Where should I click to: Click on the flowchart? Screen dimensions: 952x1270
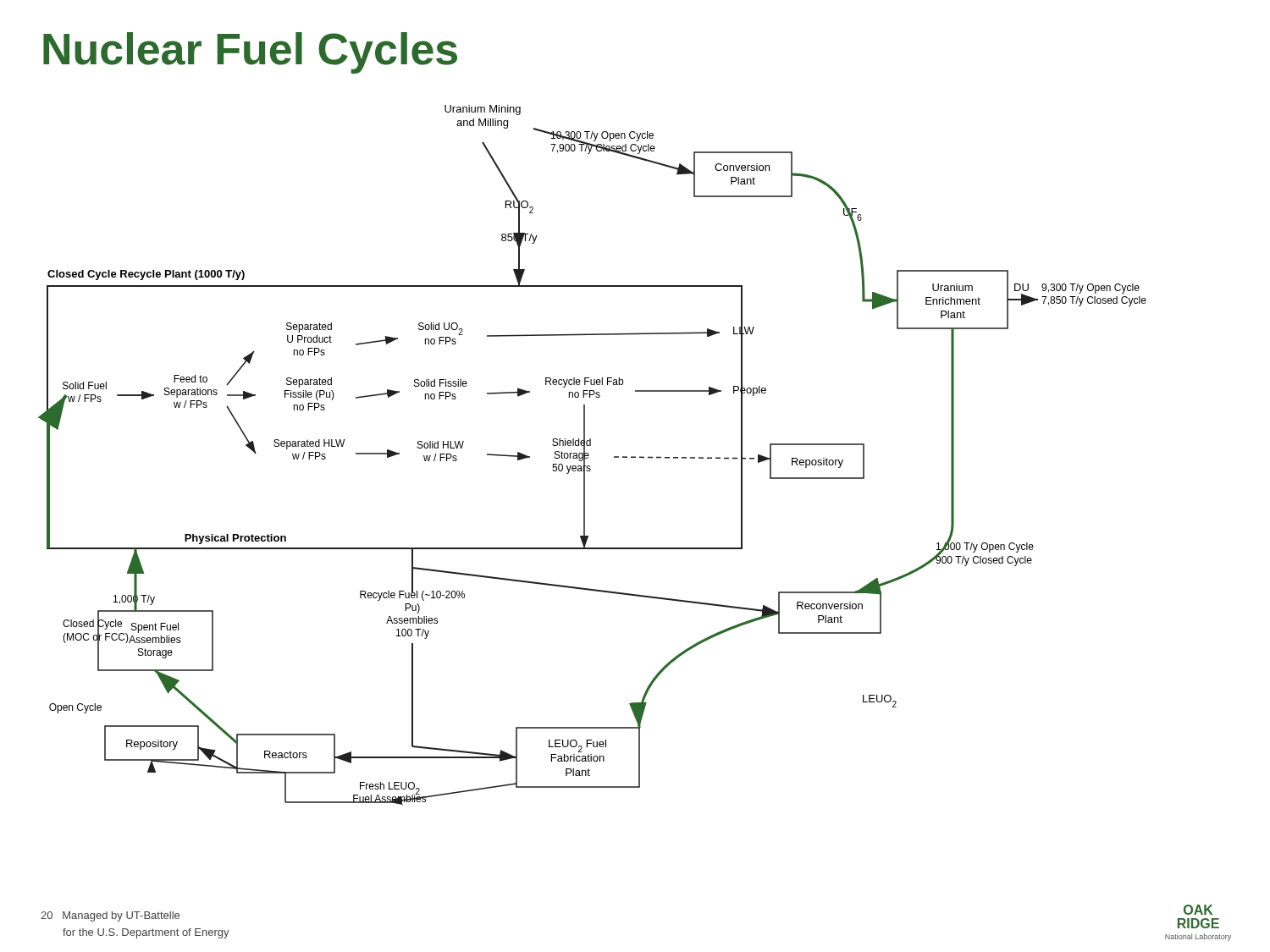tap(639, 499)
